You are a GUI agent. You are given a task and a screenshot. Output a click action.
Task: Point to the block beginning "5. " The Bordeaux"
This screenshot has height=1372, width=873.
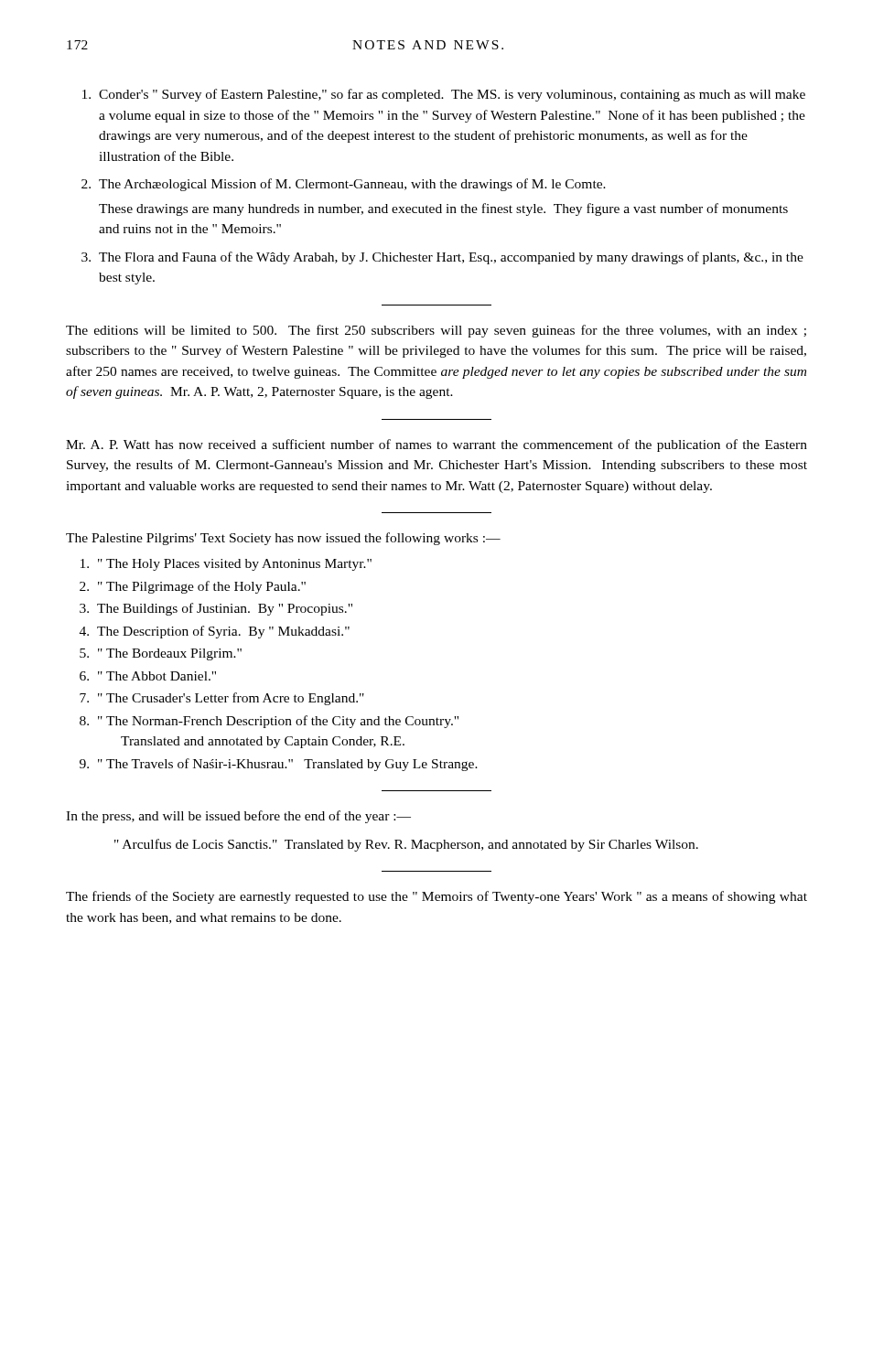pyautogui.click(x=161, y=654)
